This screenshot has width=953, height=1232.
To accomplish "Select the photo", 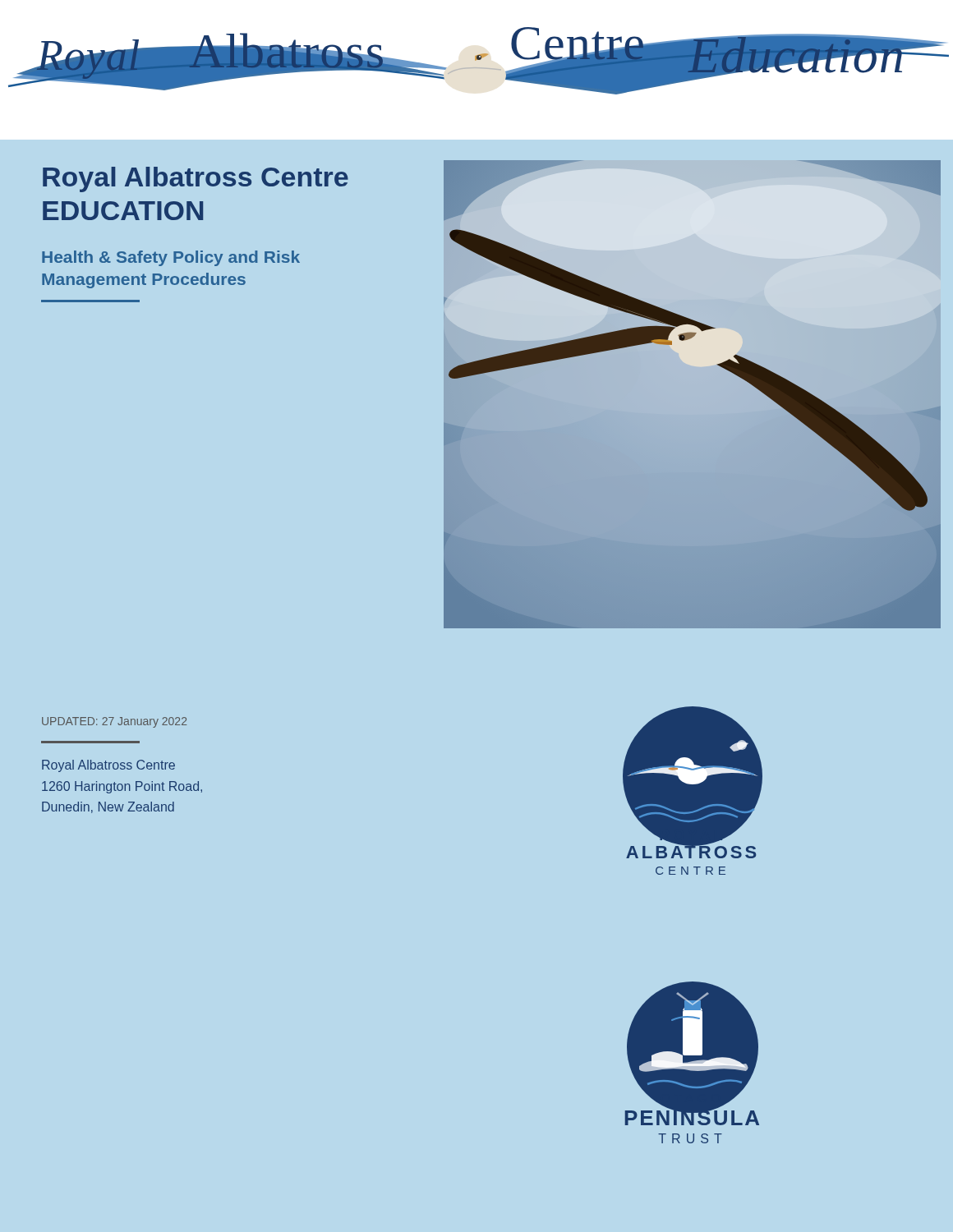I will [x=692, y=394].
